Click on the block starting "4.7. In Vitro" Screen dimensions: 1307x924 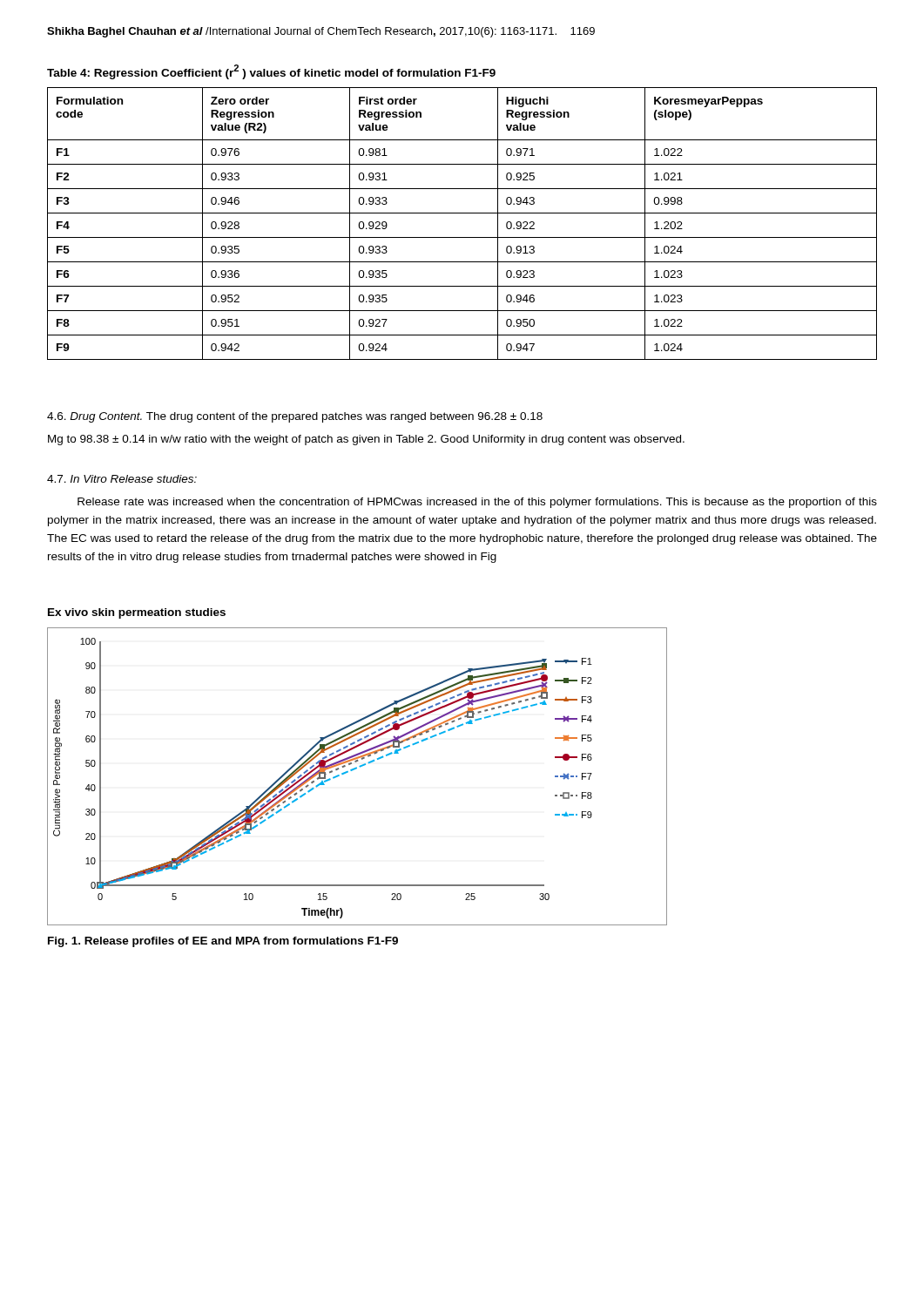(122, 479)
